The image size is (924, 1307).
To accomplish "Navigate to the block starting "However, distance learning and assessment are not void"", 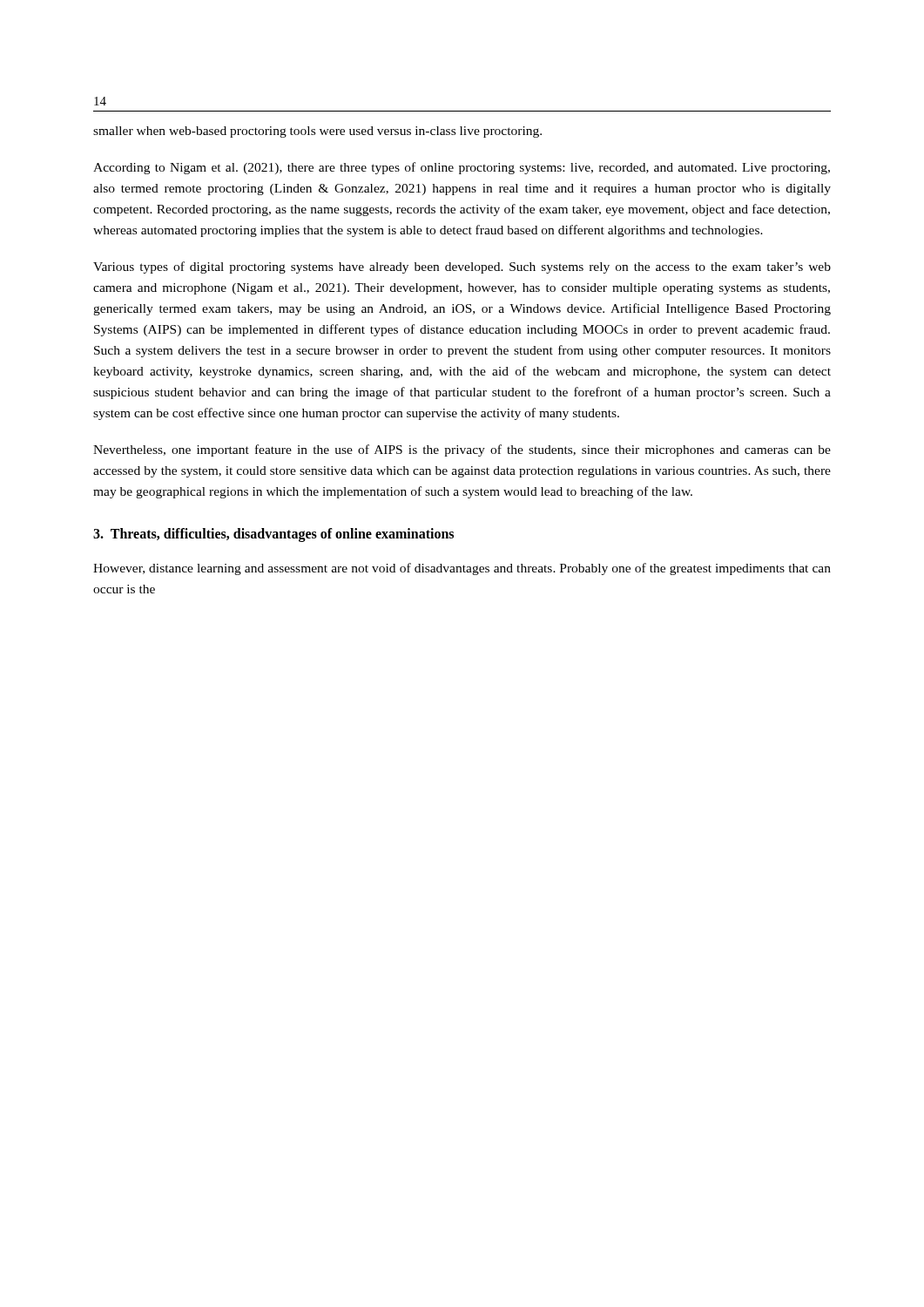I will (x=462, y=578).
